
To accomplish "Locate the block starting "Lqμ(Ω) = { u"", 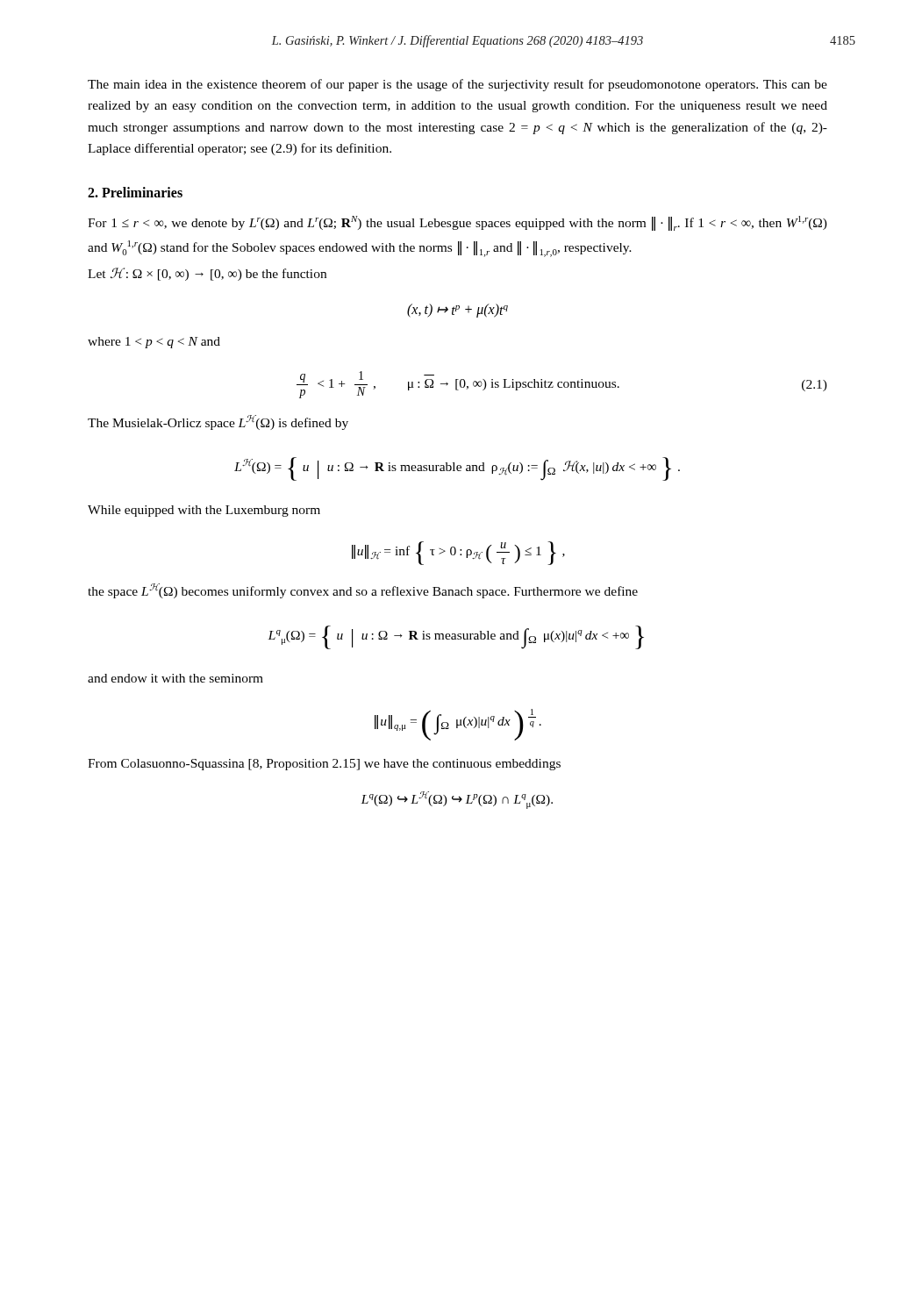I will pyautogui.click(x=458, y=636).
